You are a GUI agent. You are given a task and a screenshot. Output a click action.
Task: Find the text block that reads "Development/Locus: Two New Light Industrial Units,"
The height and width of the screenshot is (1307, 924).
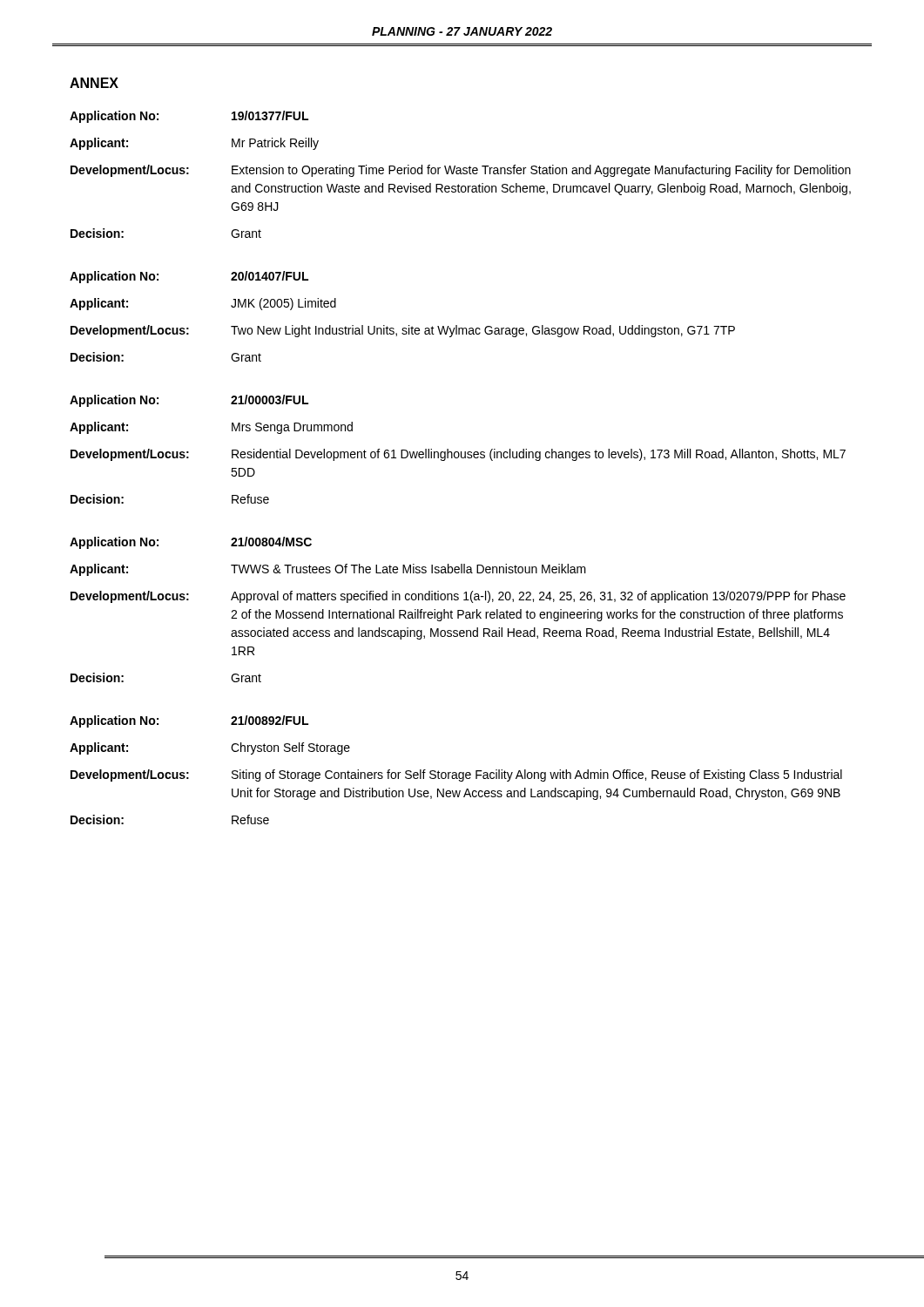click(x=462, y=331)
